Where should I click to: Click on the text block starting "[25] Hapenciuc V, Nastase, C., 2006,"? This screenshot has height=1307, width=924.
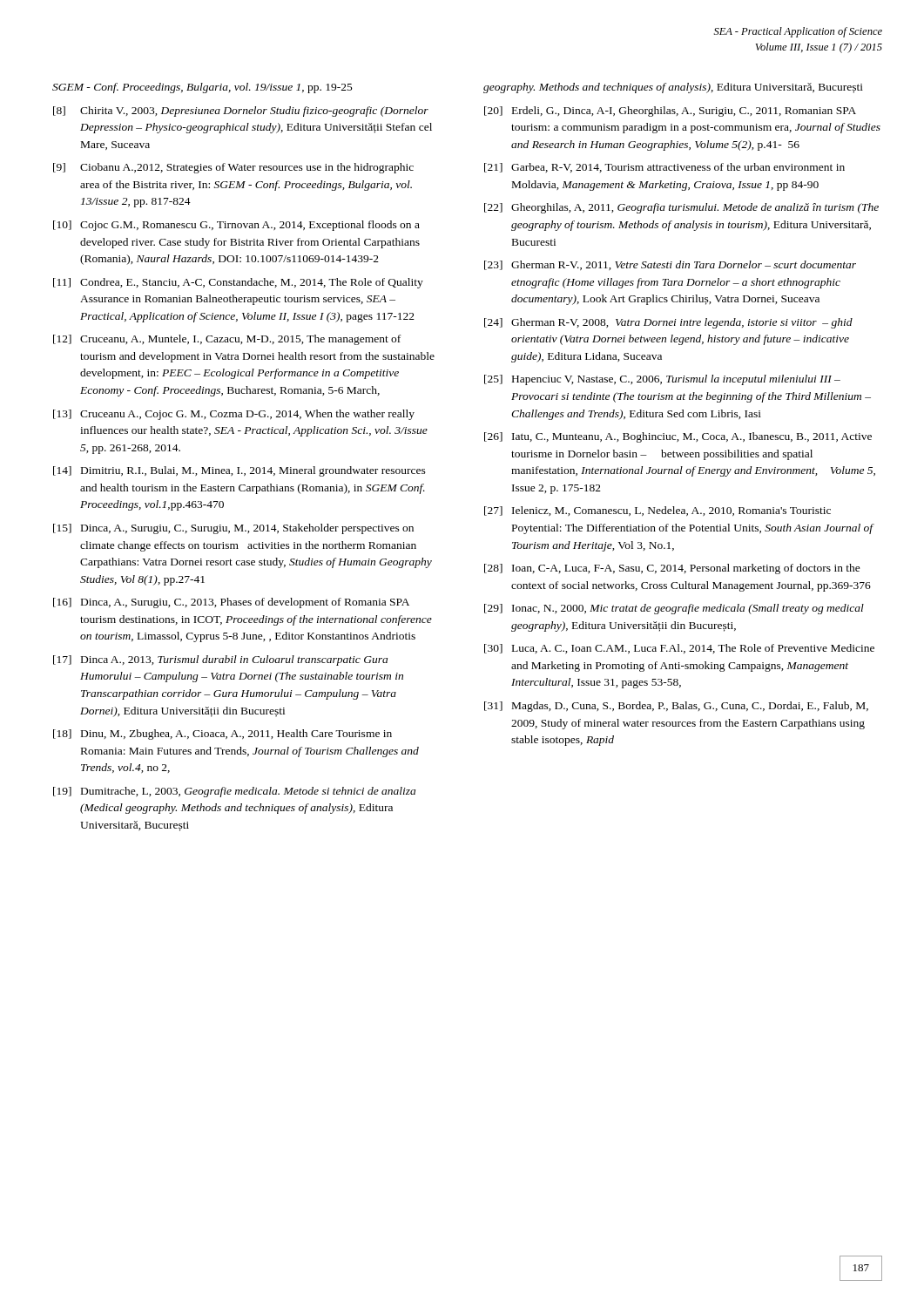(x=683, y=396)
